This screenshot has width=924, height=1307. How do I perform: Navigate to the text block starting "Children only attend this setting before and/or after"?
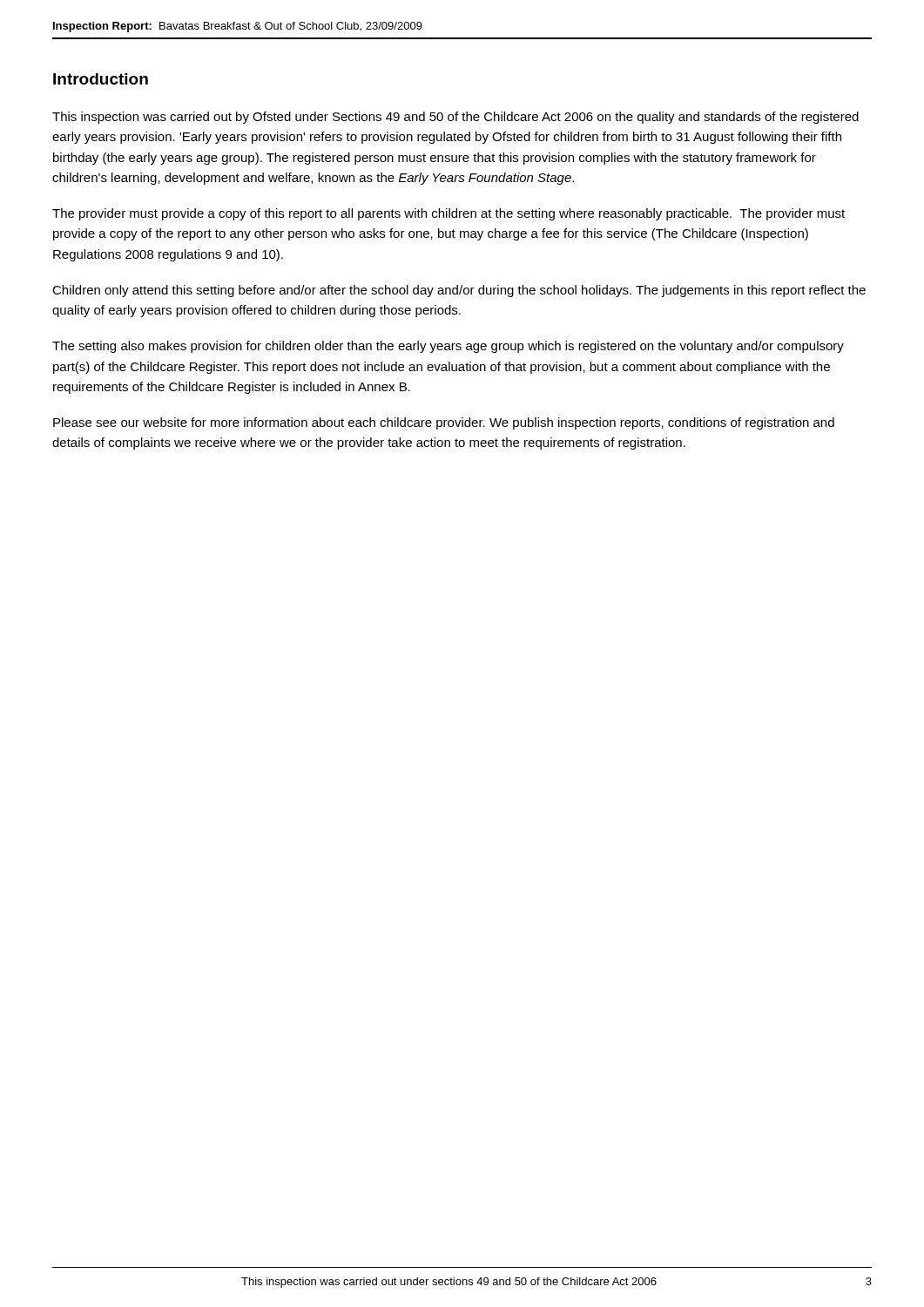click(x=459, y=300)
